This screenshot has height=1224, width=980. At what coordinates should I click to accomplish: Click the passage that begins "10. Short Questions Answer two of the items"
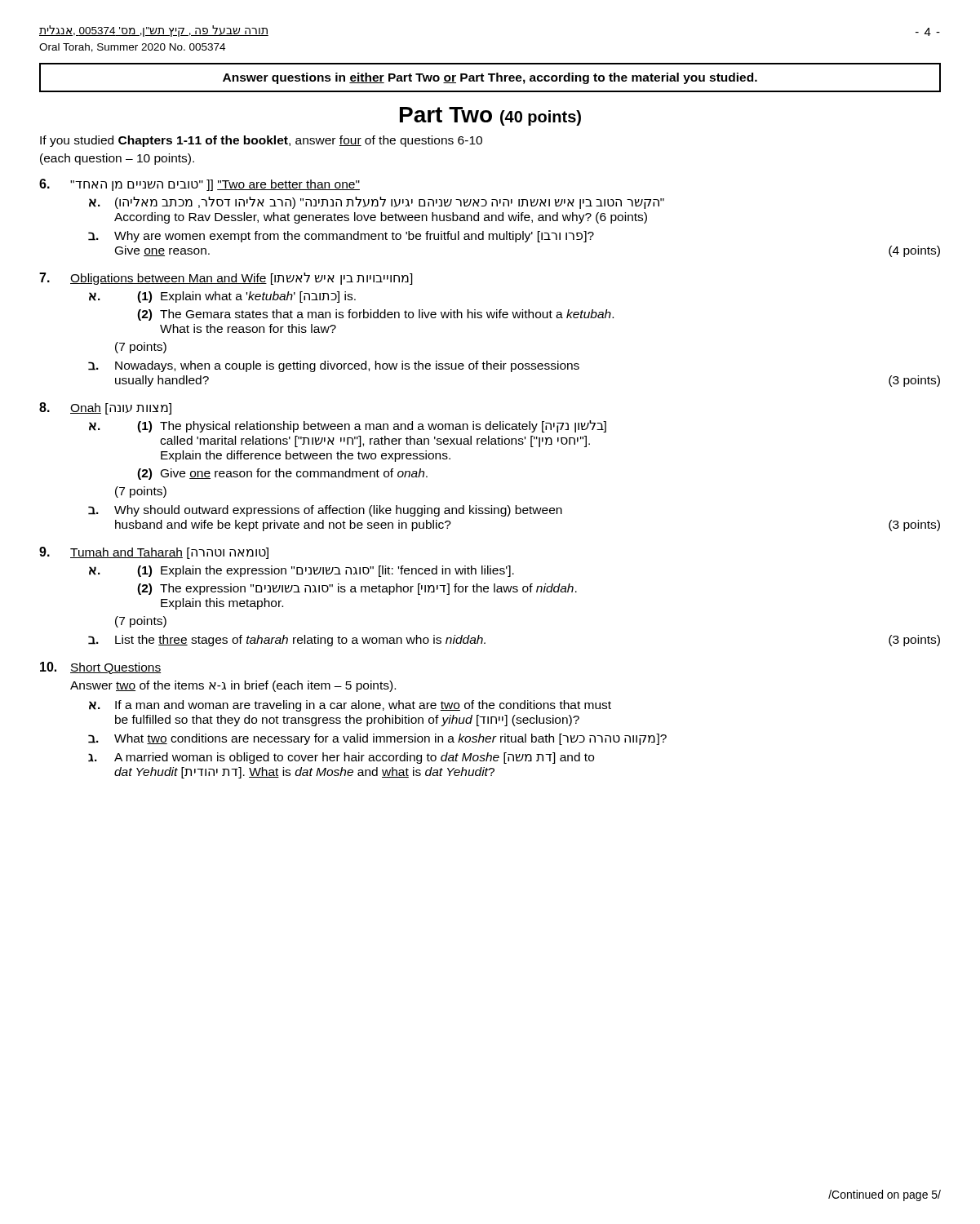(490, 719)
